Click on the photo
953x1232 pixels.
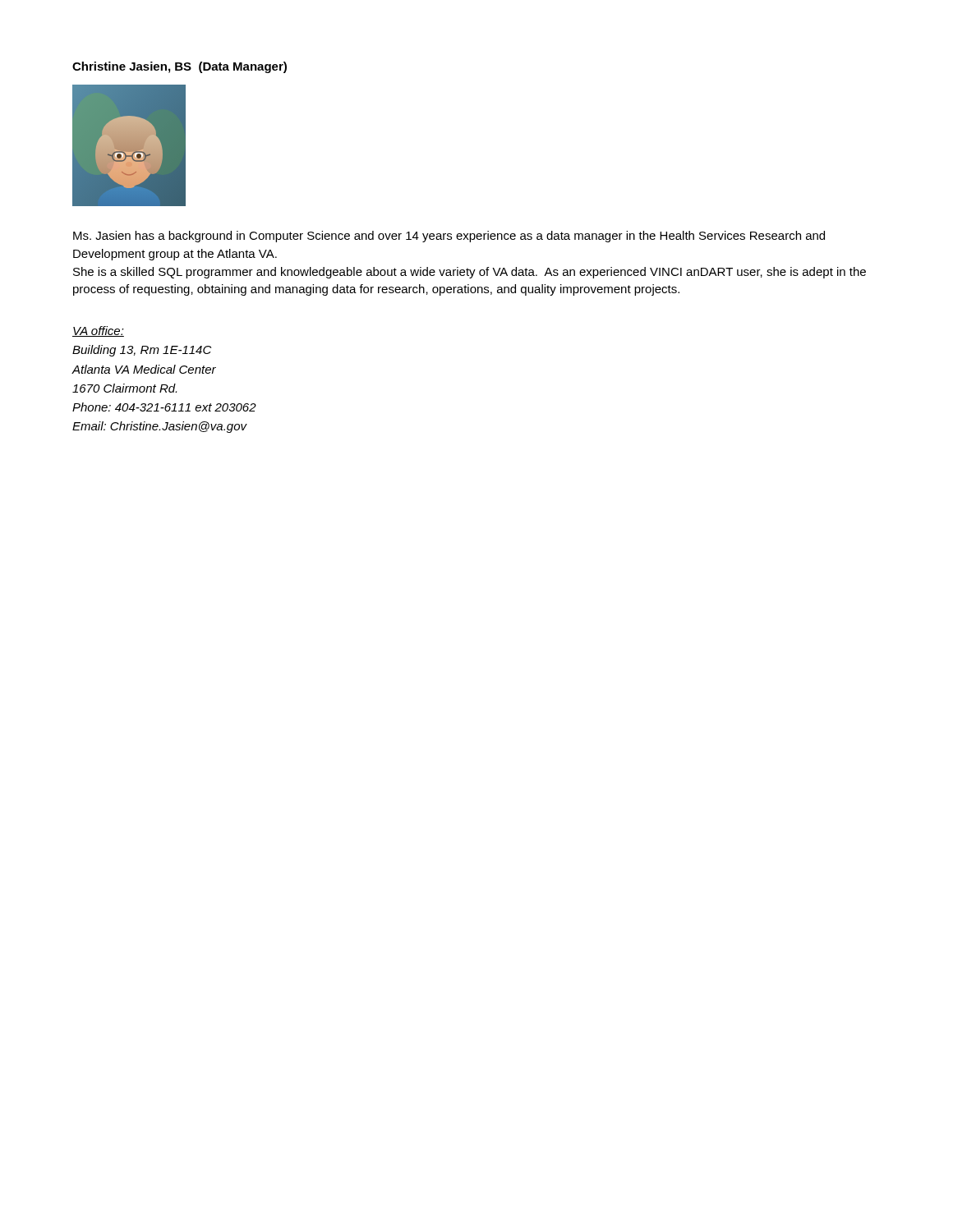476,147
